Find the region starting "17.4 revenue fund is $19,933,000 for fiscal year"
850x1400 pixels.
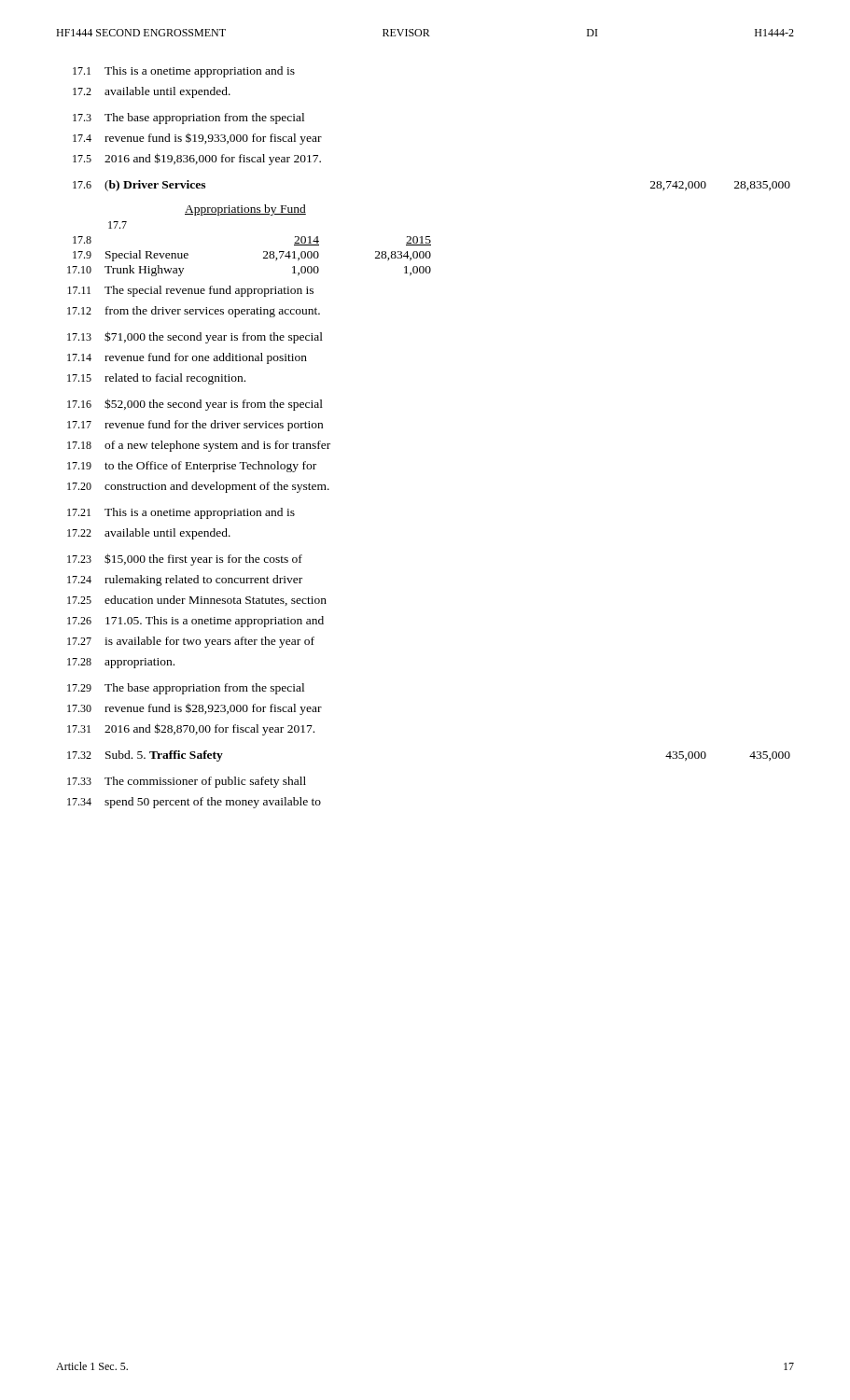pos(197,139)
